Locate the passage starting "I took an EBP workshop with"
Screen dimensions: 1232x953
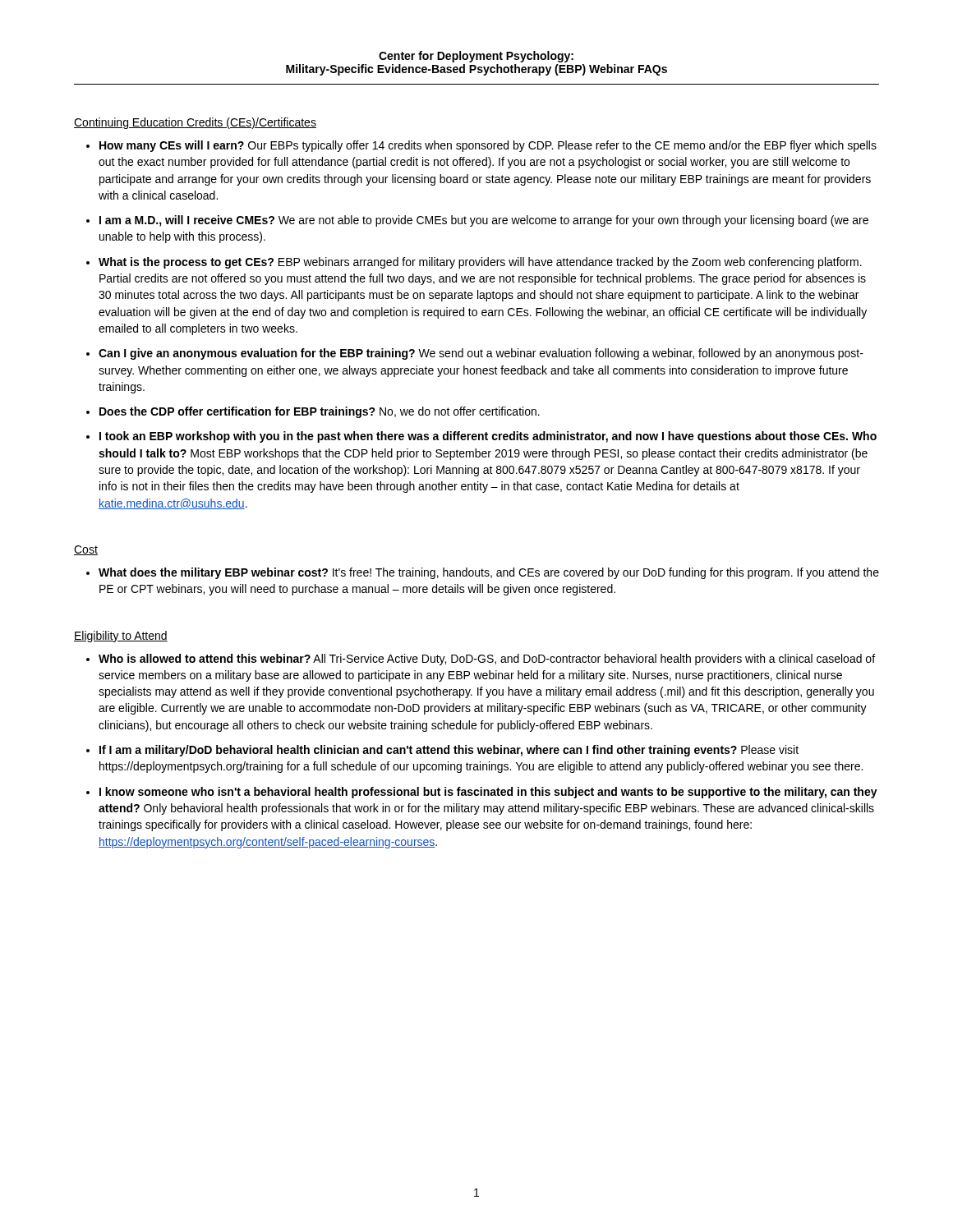point(488,470)
